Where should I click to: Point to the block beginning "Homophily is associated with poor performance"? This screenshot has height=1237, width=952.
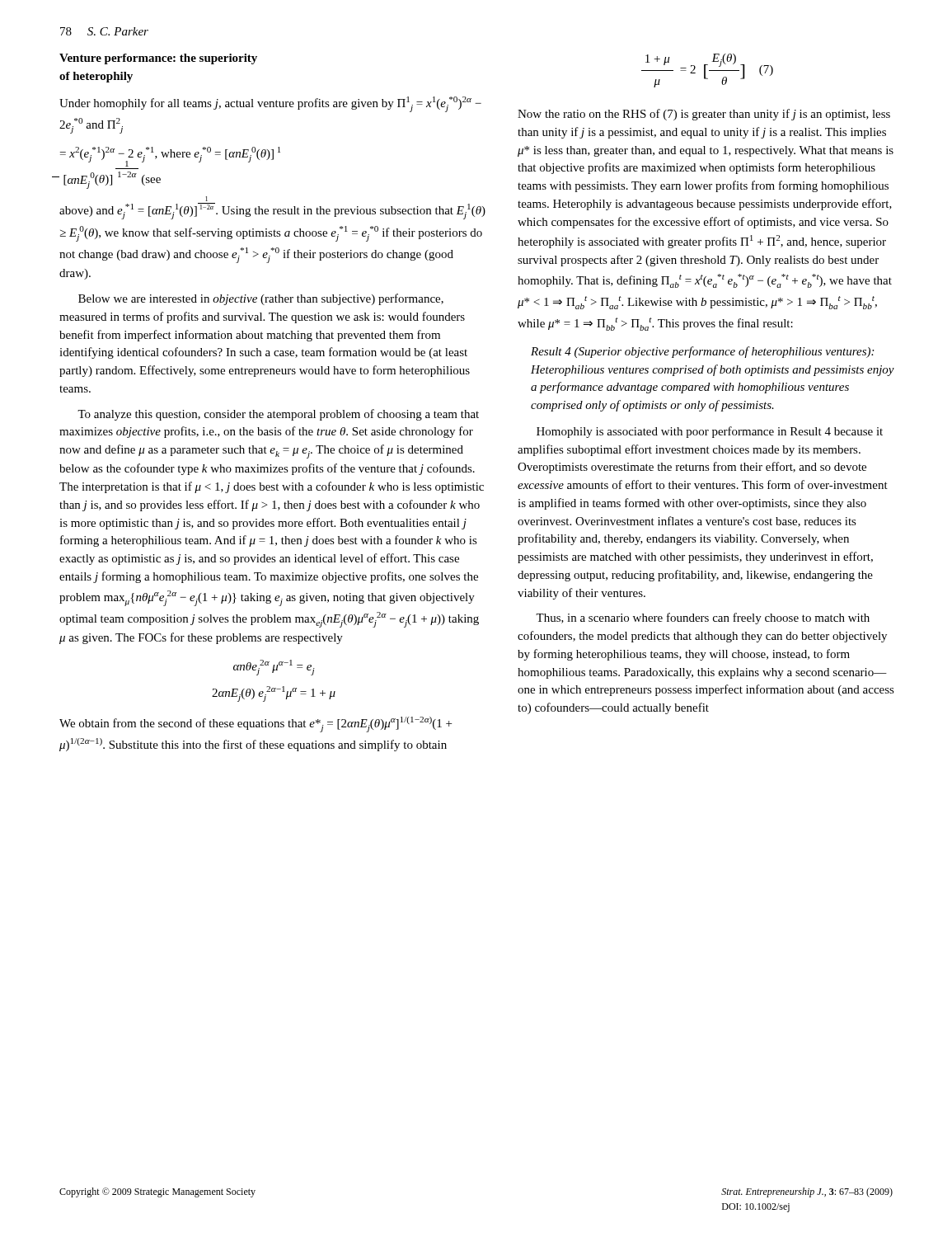point(707,570)
